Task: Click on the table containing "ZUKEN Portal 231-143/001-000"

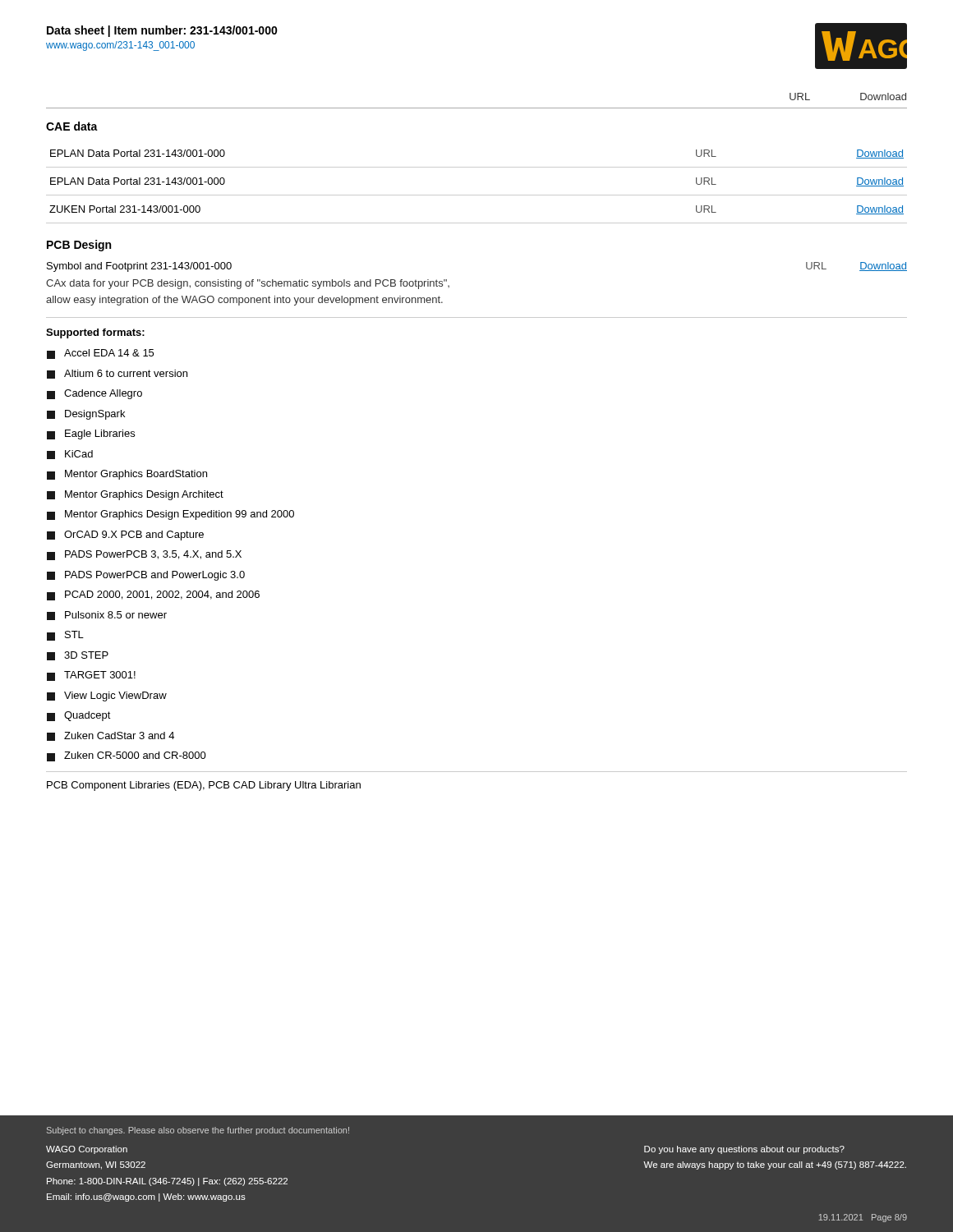Action: [476, 181]
